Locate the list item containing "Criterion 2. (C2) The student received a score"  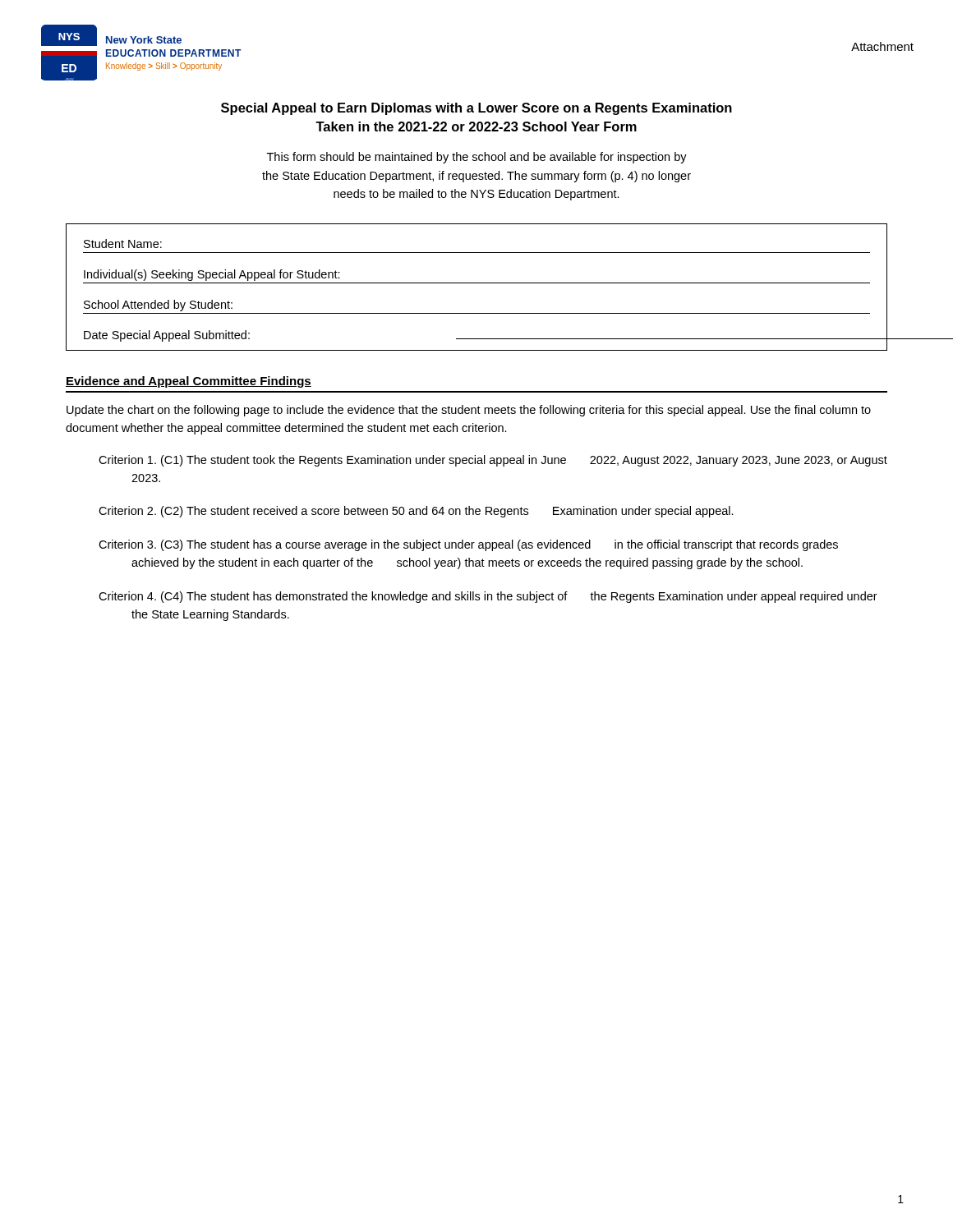[416, 511]
